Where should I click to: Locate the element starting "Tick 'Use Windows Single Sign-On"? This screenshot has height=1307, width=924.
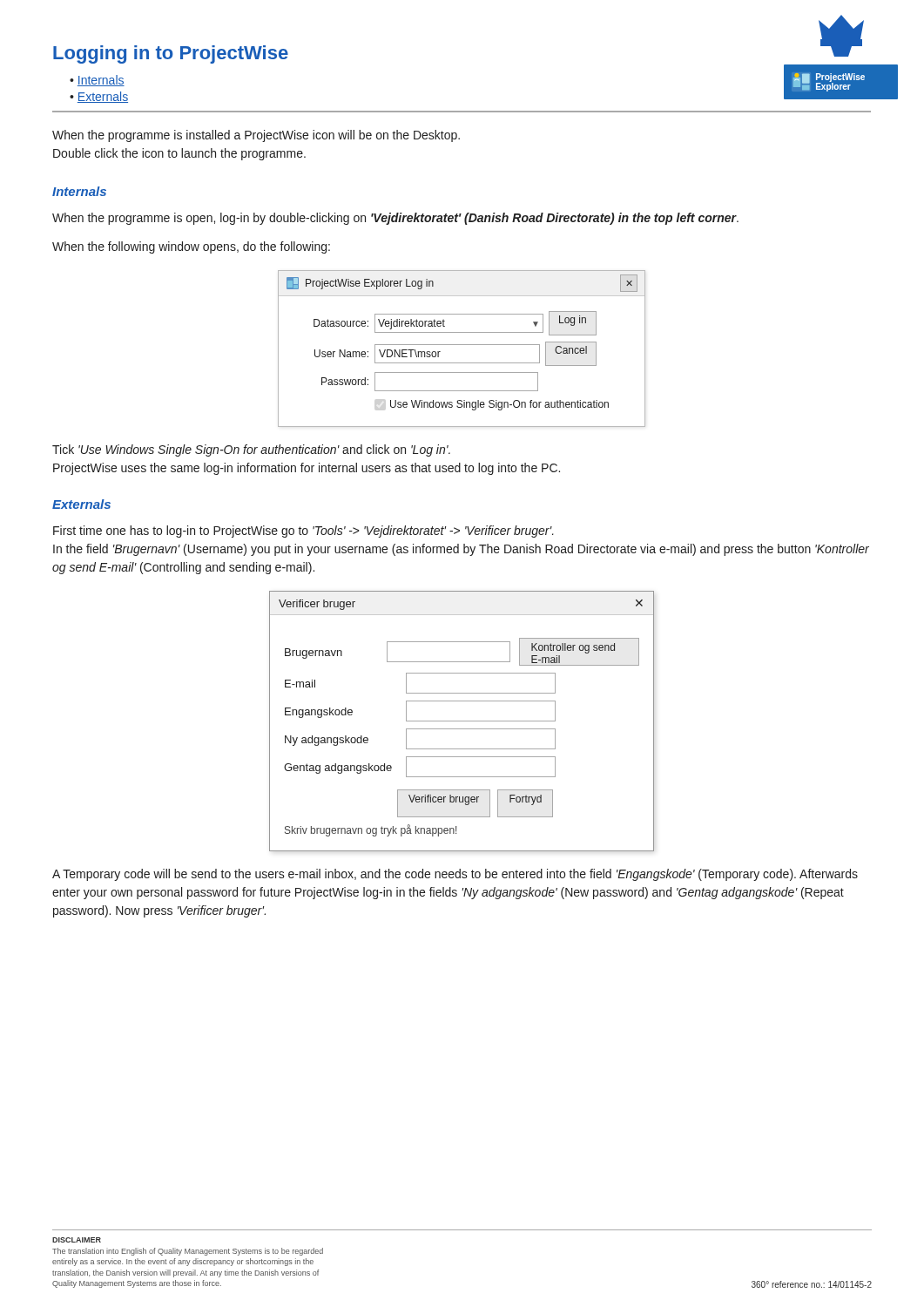click(x=307, y=459)
